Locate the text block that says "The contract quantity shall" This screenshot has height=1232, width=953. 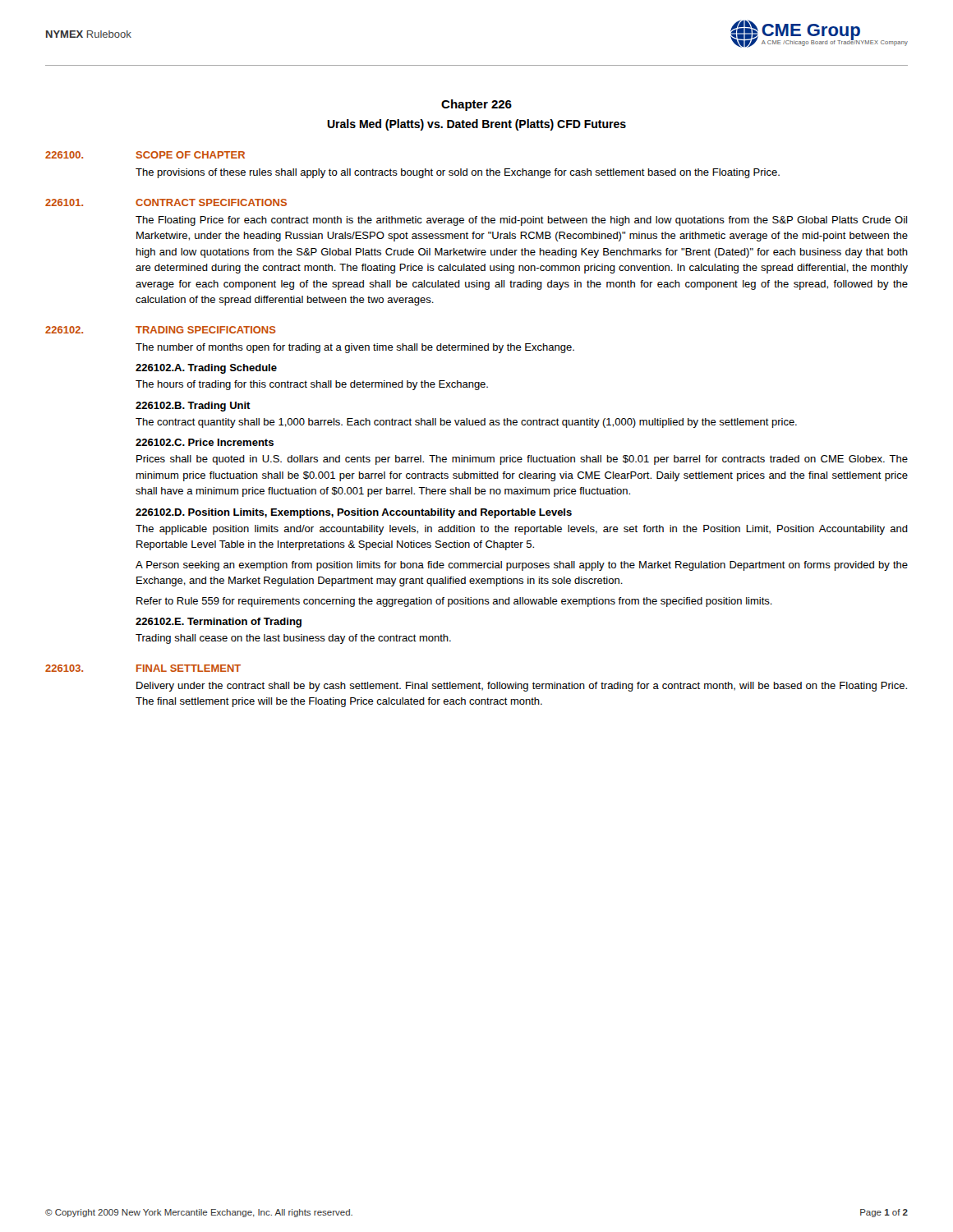pos(466,421)
